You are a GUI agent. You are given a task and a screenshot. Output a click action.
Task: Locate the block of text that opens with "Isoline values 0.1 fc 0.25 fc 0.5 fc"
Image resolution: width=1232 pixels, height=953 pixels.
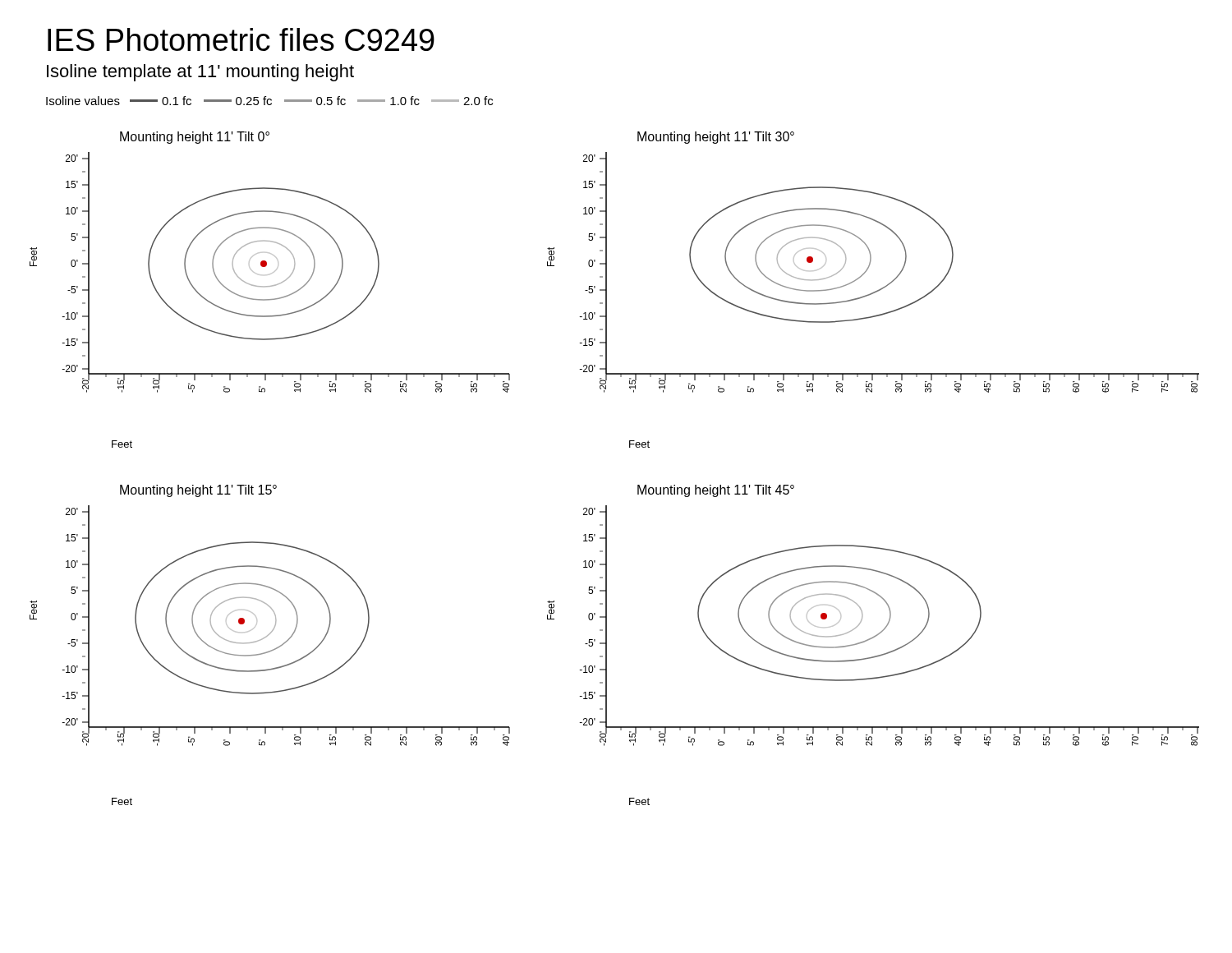(269, 101)
